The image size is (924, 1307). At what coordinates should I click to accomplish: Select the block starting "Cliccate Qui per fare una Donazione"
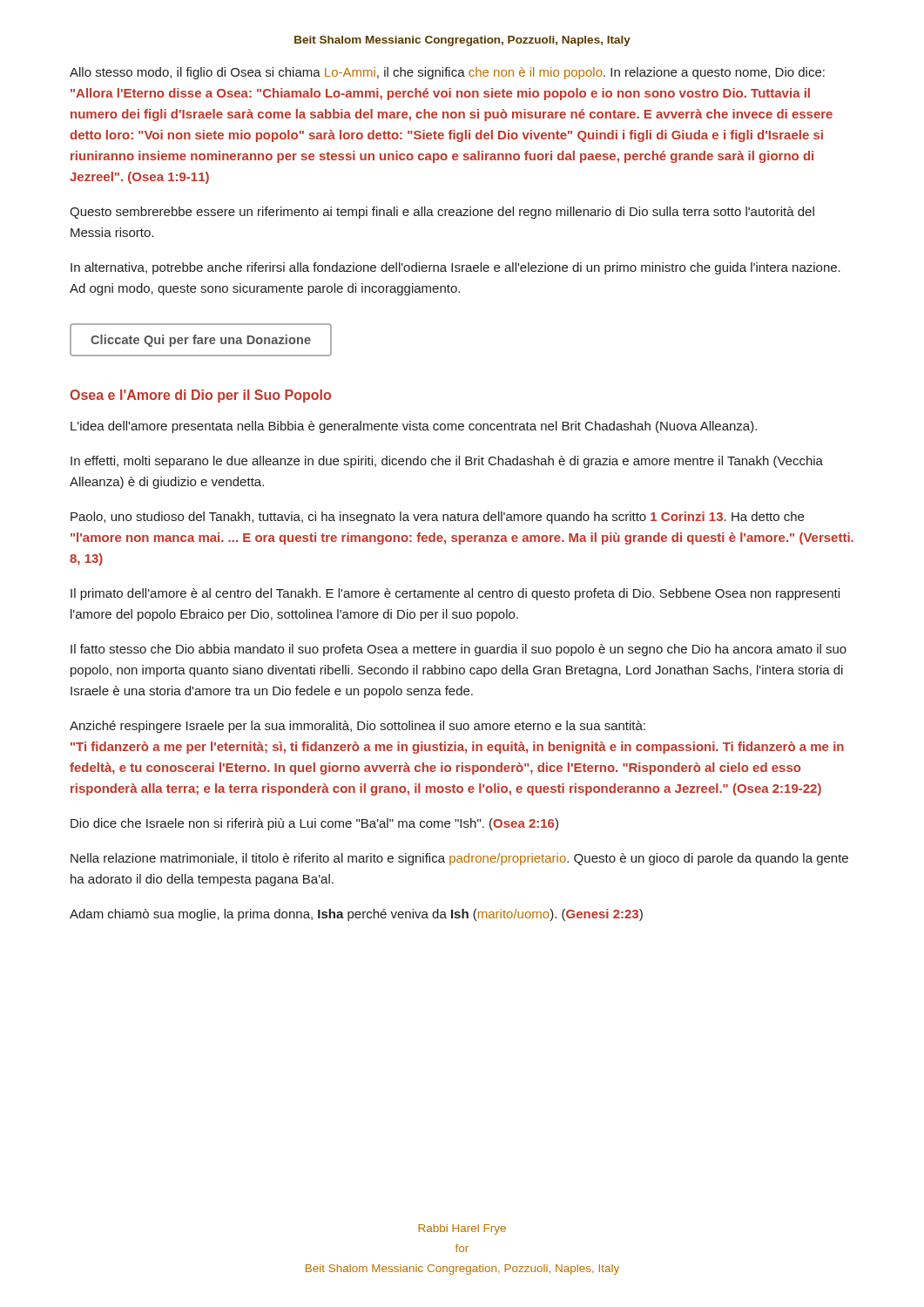pos(201,340)
